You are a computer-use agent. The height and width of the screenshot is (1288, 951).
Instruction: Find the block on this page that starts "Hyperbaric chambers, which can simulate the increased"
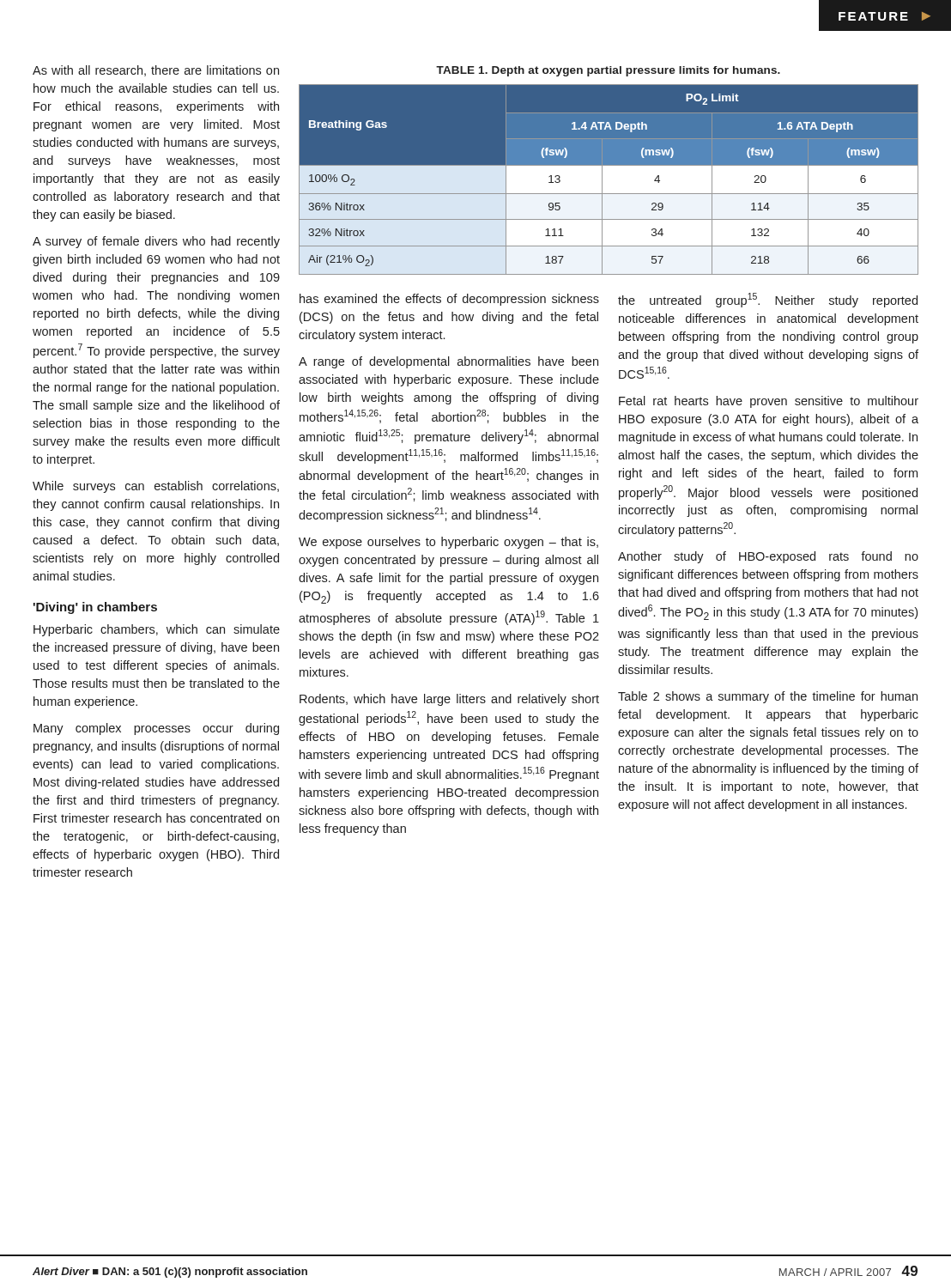(x=156, y=666)
